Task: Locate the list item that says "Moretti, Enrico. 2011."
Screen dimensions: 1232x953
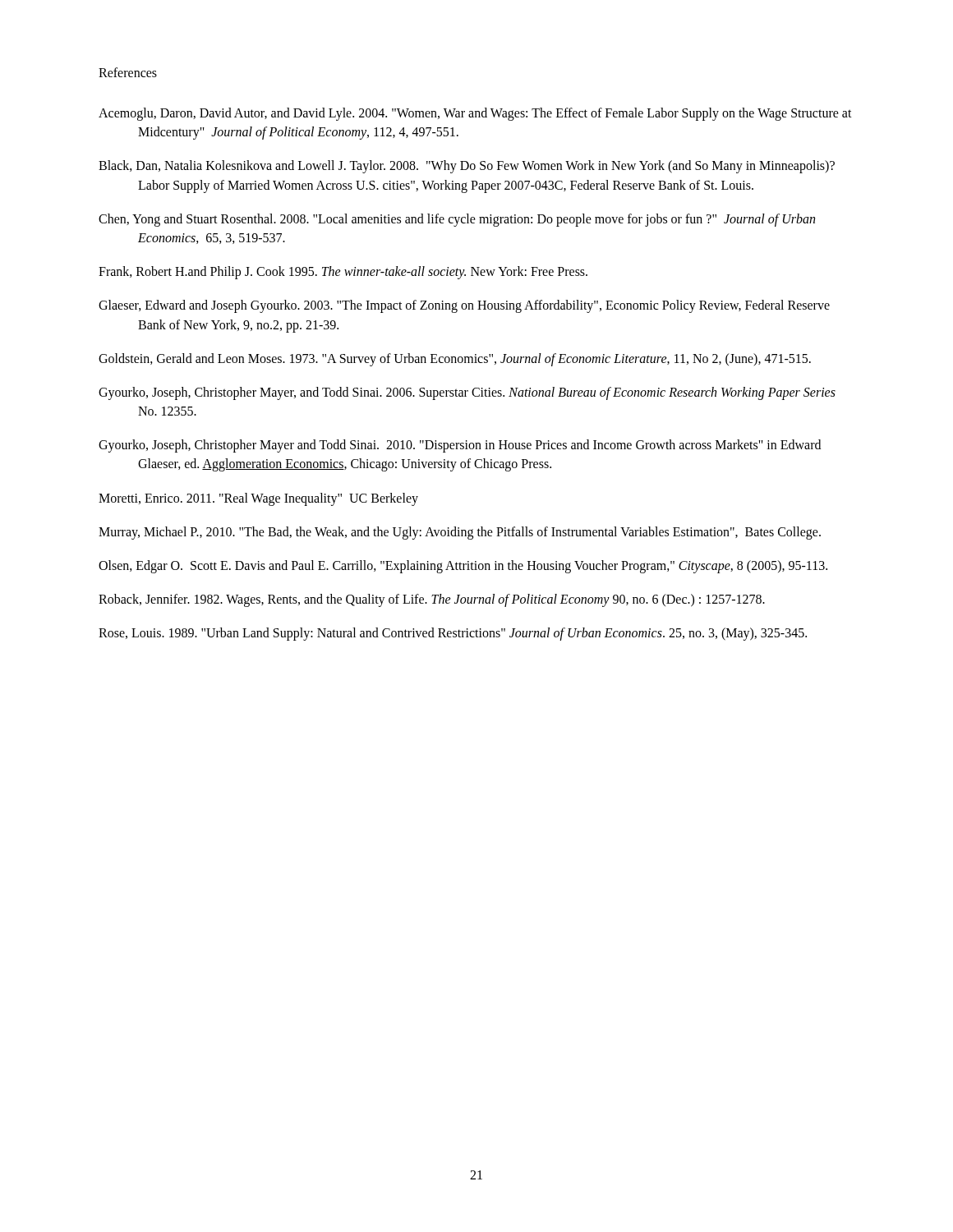Action: click(x=258, y=498)
